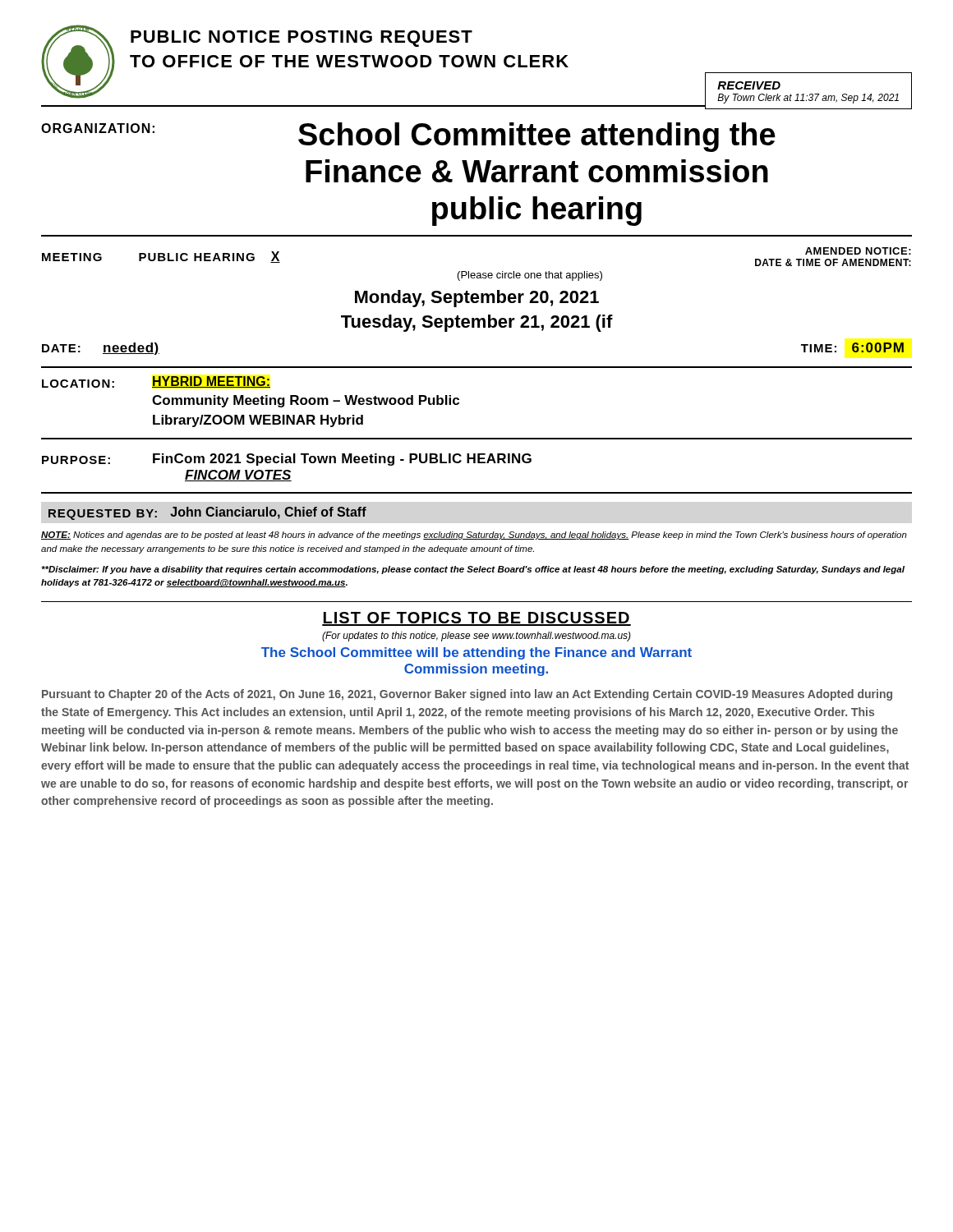Point to the passage starting "(For updates to this notice, please see"
The image size is (953, 1232).
pos(476,636)
